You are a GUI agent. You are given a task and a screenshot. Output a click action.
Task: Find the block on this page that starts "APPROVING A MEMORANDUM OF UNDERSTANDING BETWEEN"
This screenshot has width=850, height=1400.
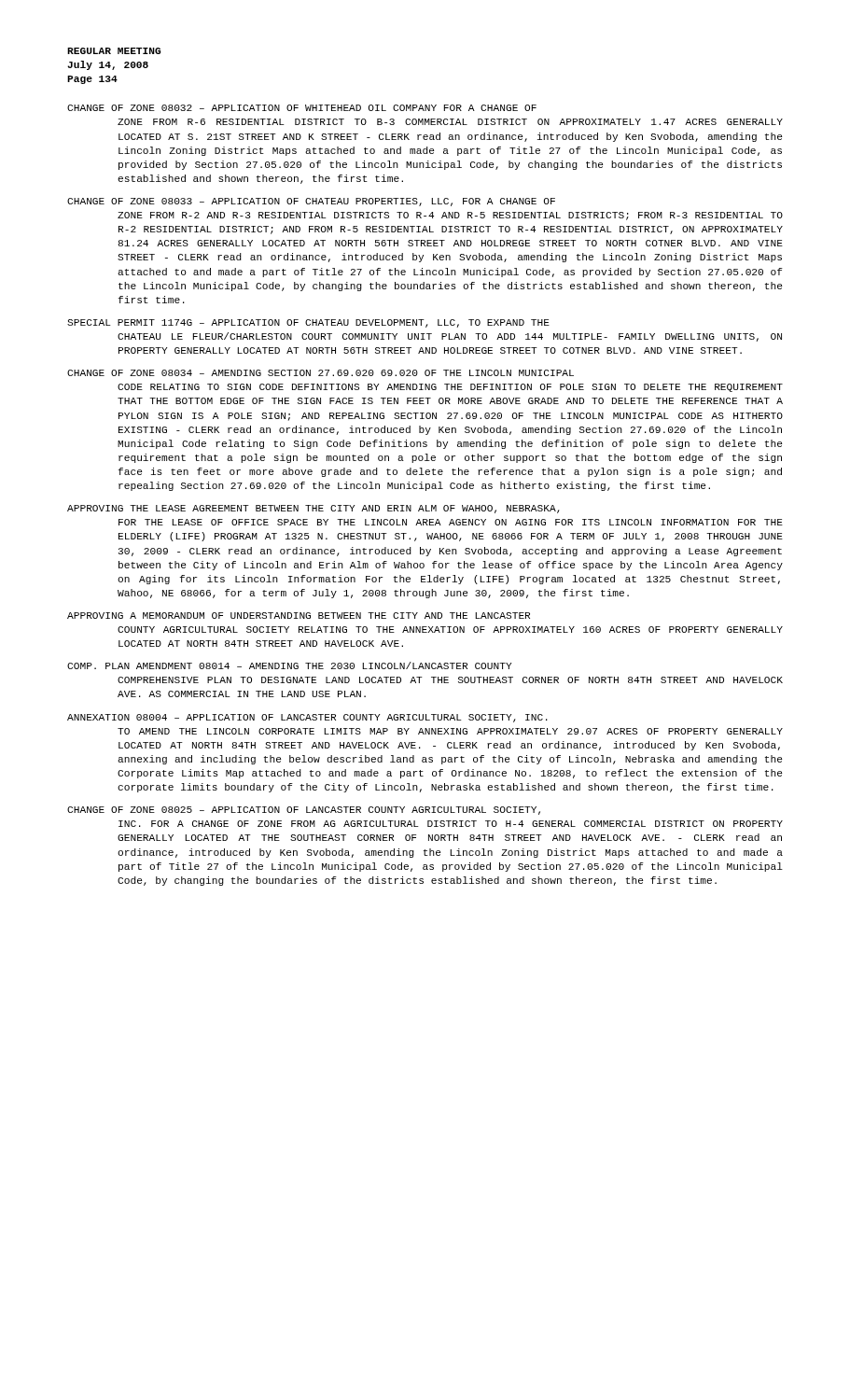click(425, 631)
